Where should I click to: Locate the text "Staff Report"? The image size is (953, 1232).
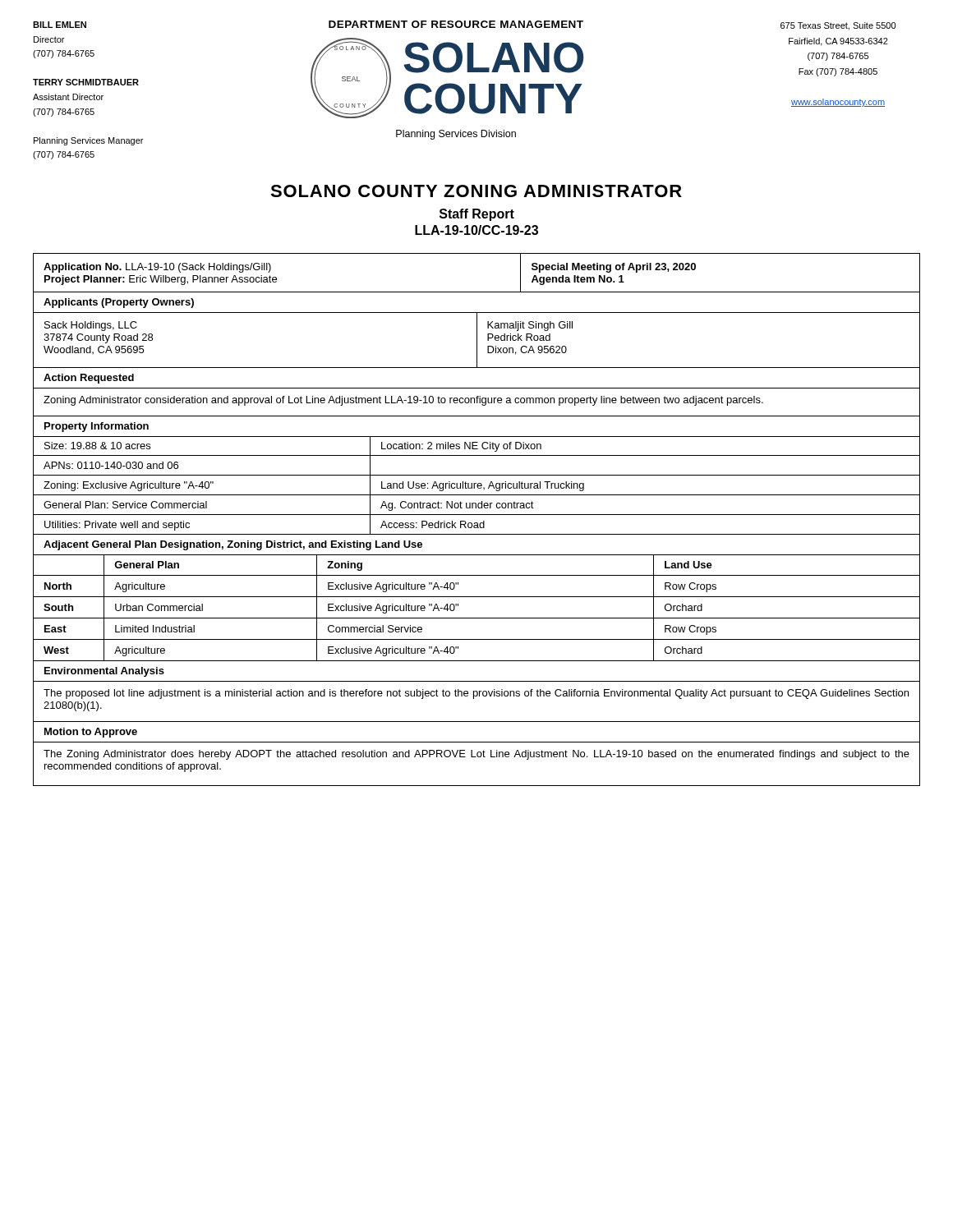pos(476,214)
